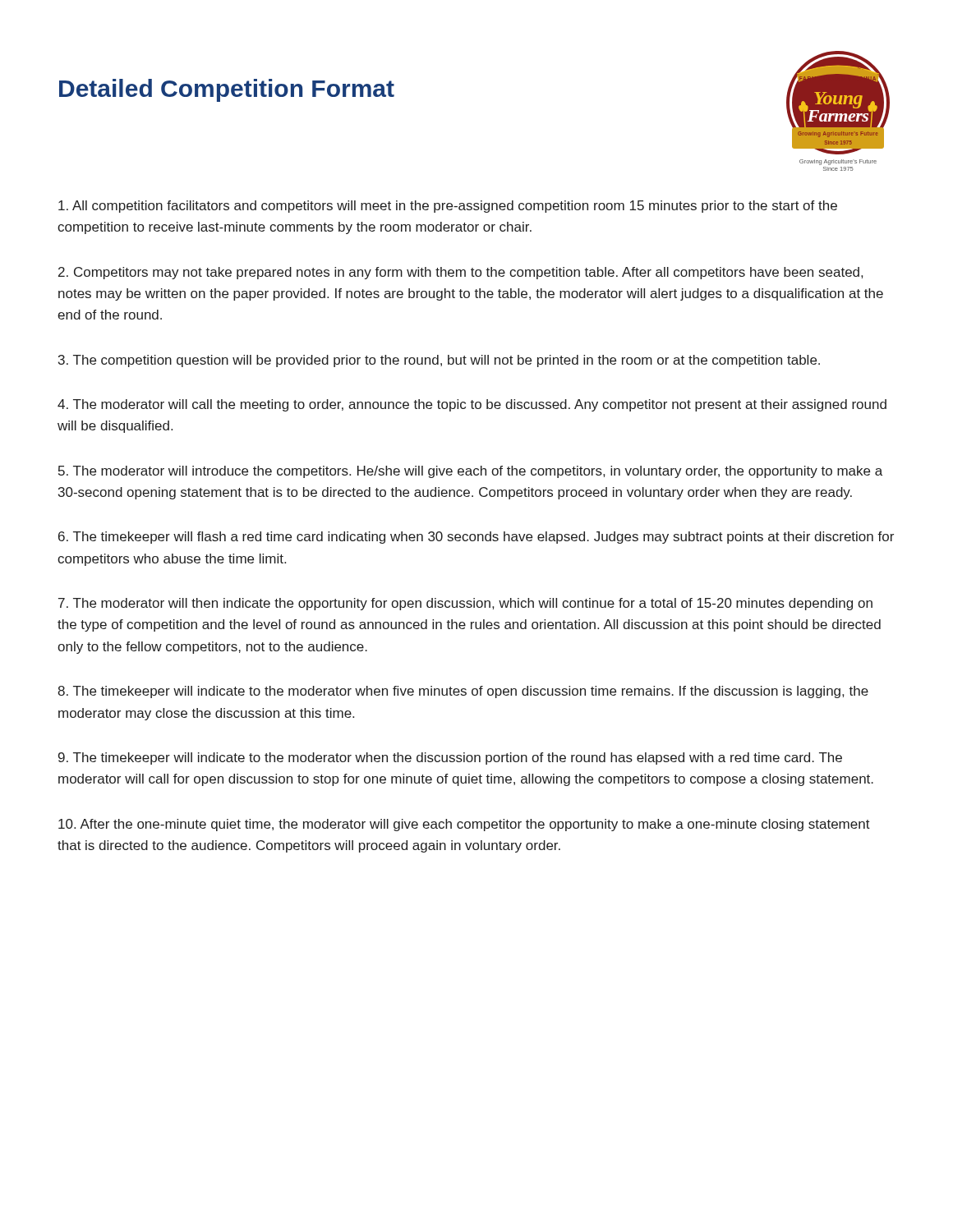This screenshot has width=953, height=1232.
Task: Click on the text block starting "5. The moderator"
Action: [x=476, y=482]
